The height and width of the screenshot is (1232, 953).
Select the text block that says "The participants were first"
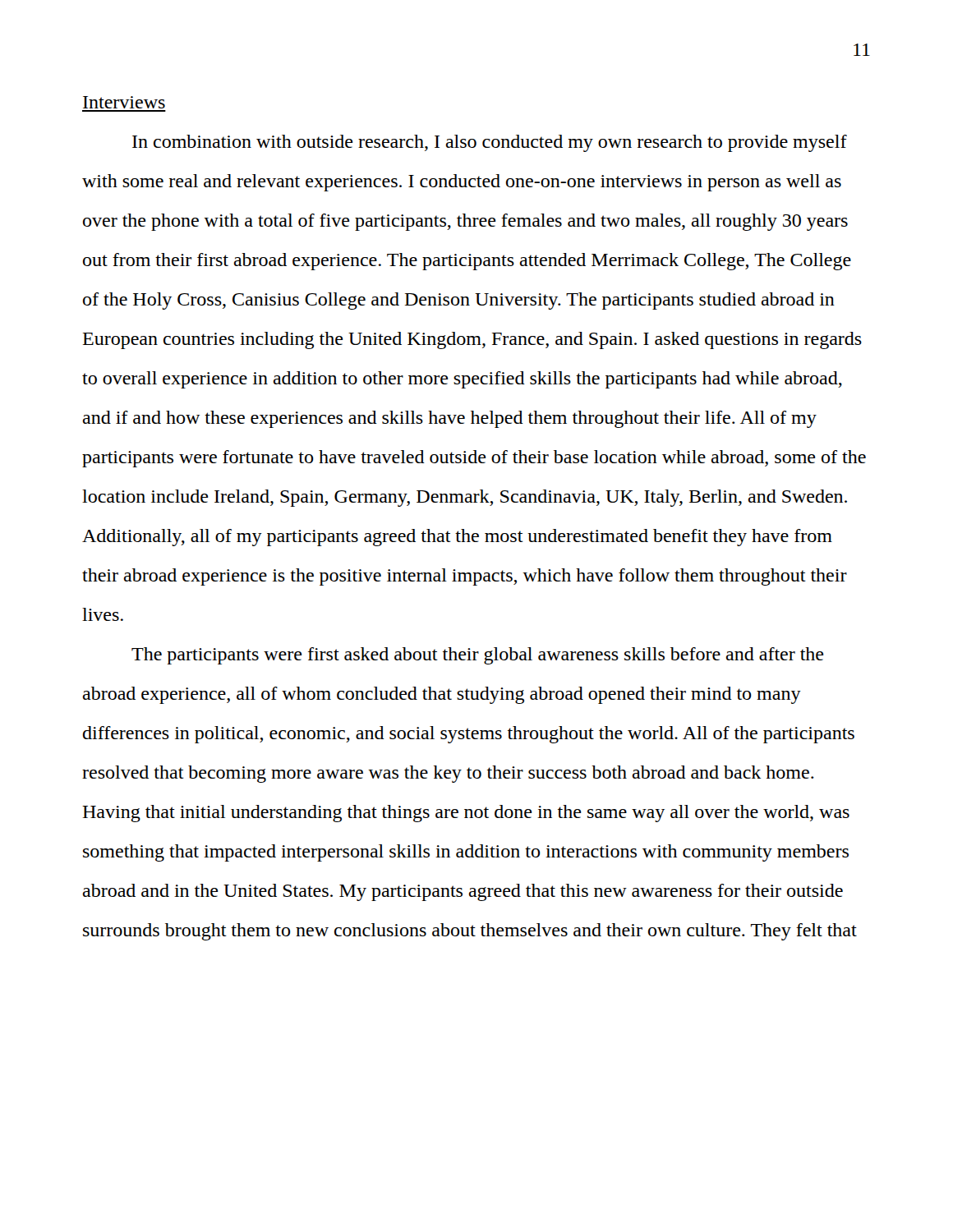pyautogui.click(x=478, y=656)
